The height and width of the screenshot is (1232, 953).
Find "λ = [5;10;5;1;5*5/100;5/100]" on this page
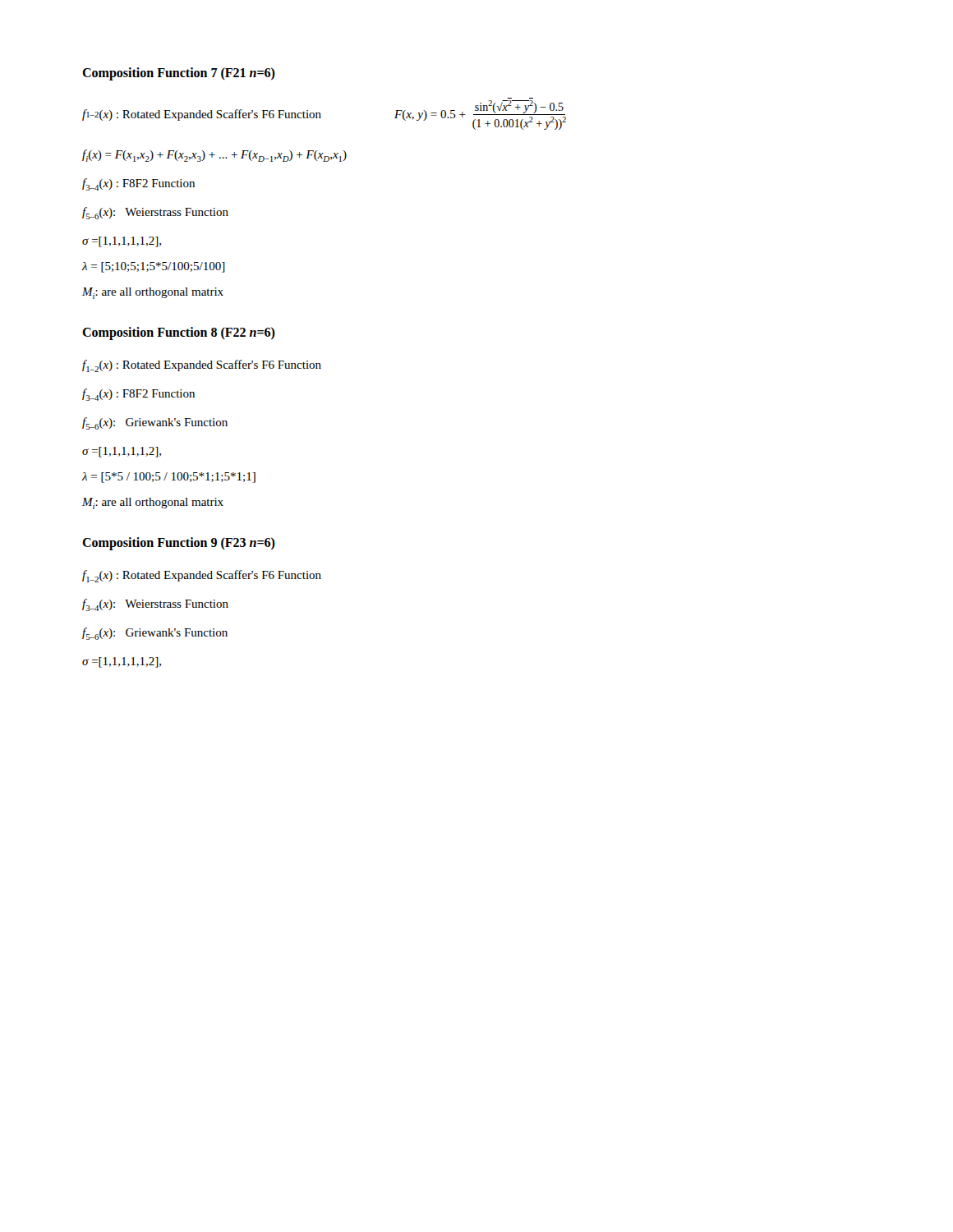point(154,266)
